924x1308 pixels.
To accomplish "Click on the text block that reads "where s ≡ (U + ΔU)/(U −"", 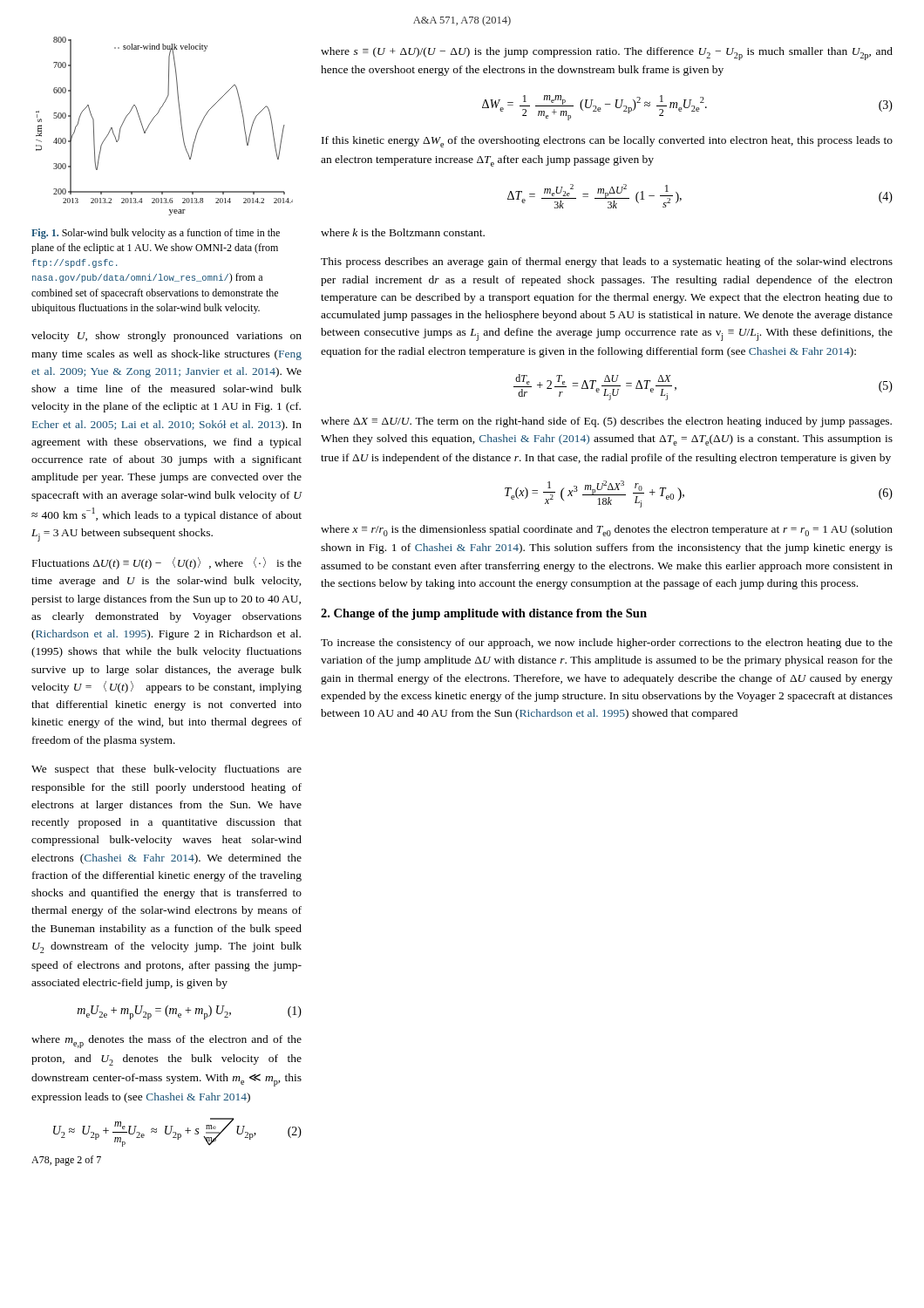I will click(x=607, y=61).
